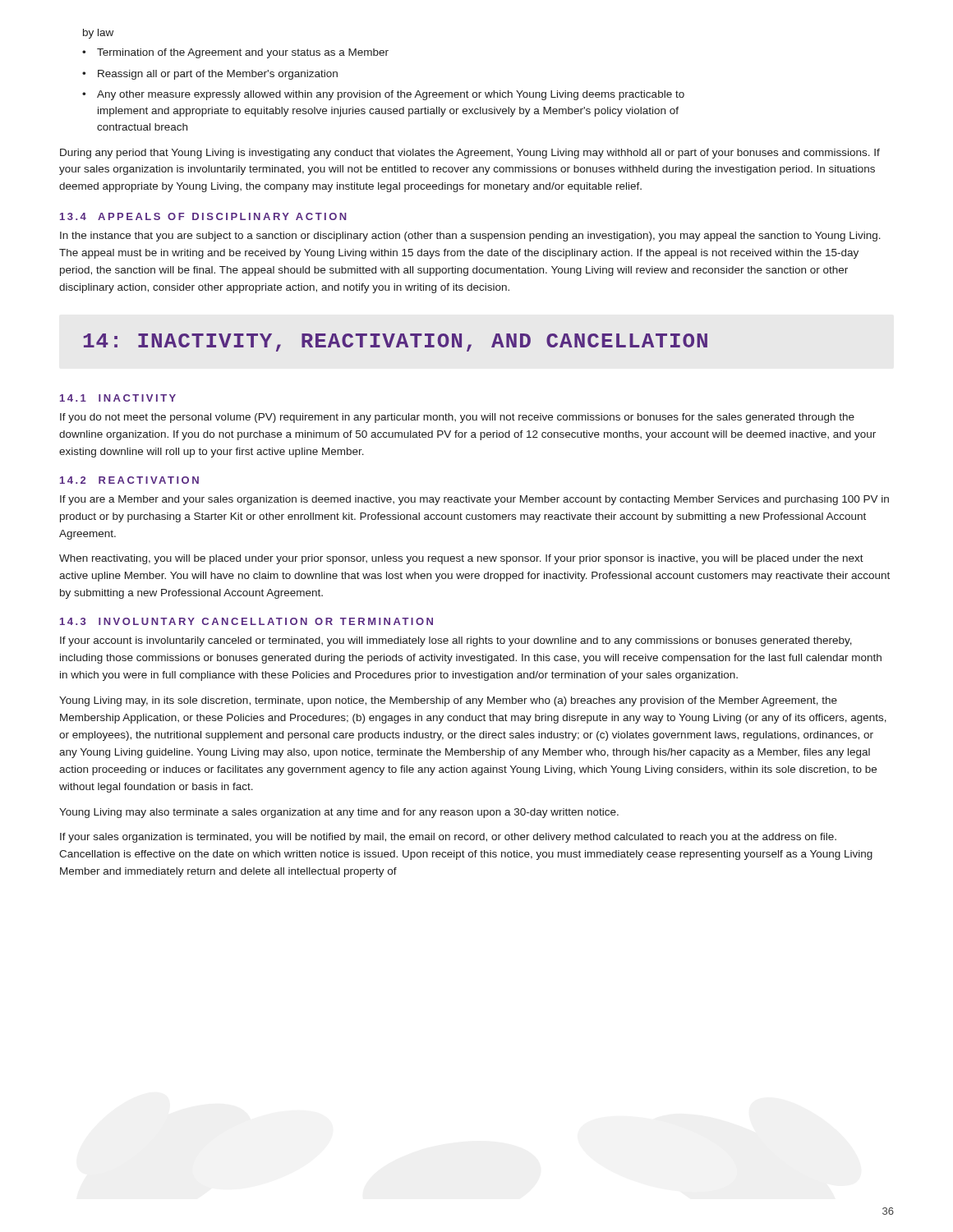The image size is (953, 1232).
Task: Point to the block beginning "If you do"
Action: 468,434
